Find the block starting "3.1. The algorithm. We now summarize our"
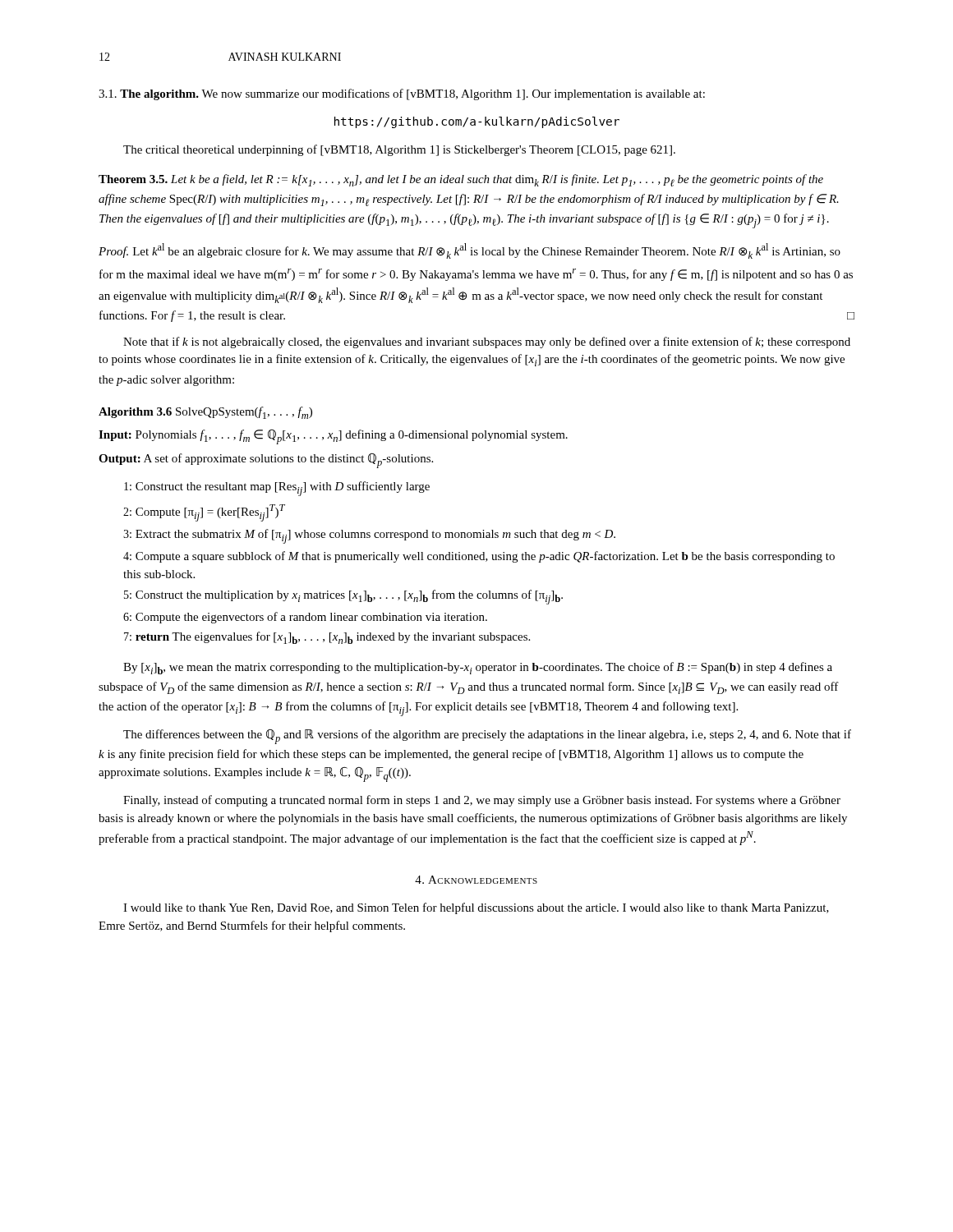The image size is (953, 1232). [402, 94]
